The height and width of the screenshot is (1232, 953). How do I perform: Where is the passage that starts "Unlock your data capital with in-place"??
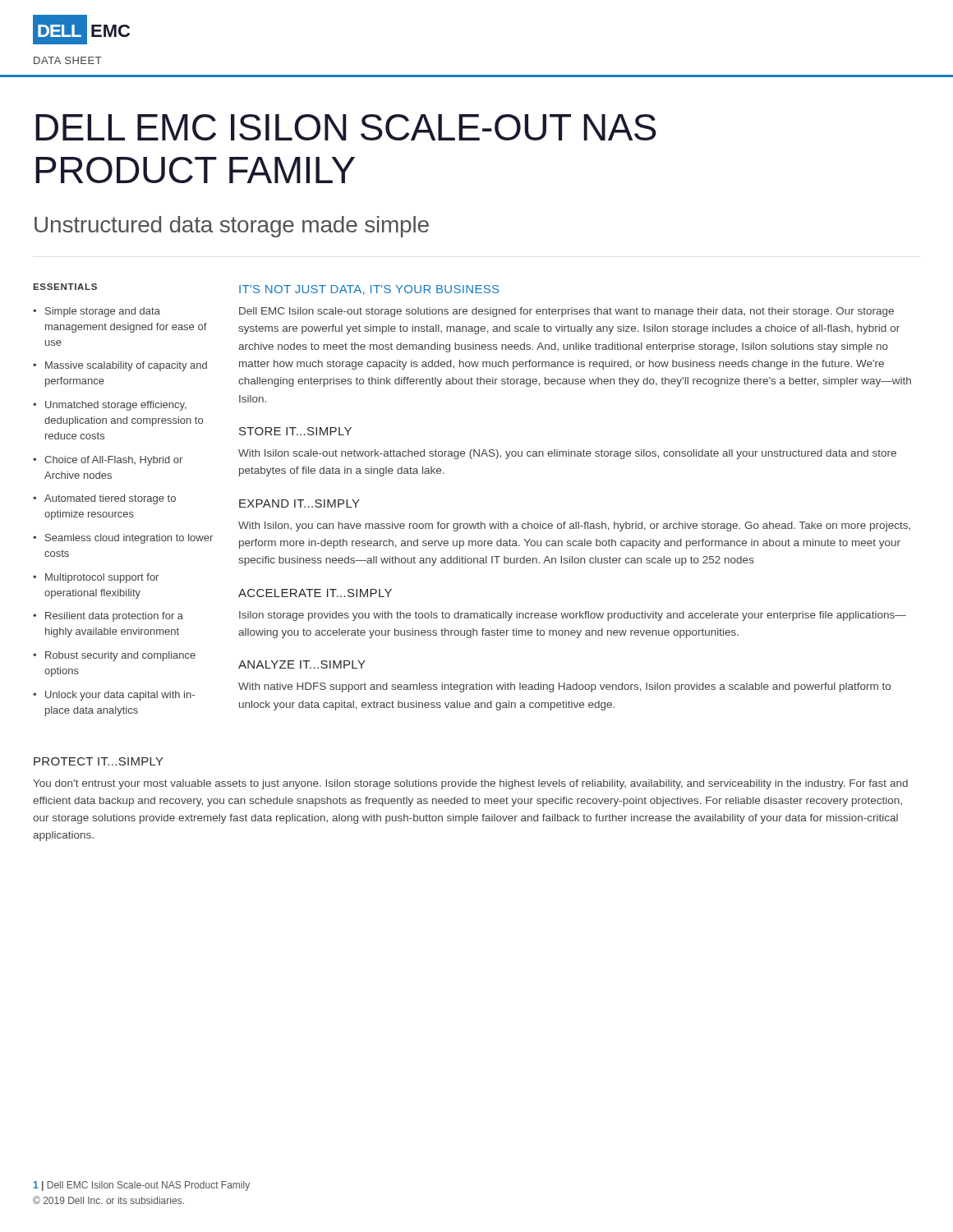(x=120, y=702)
